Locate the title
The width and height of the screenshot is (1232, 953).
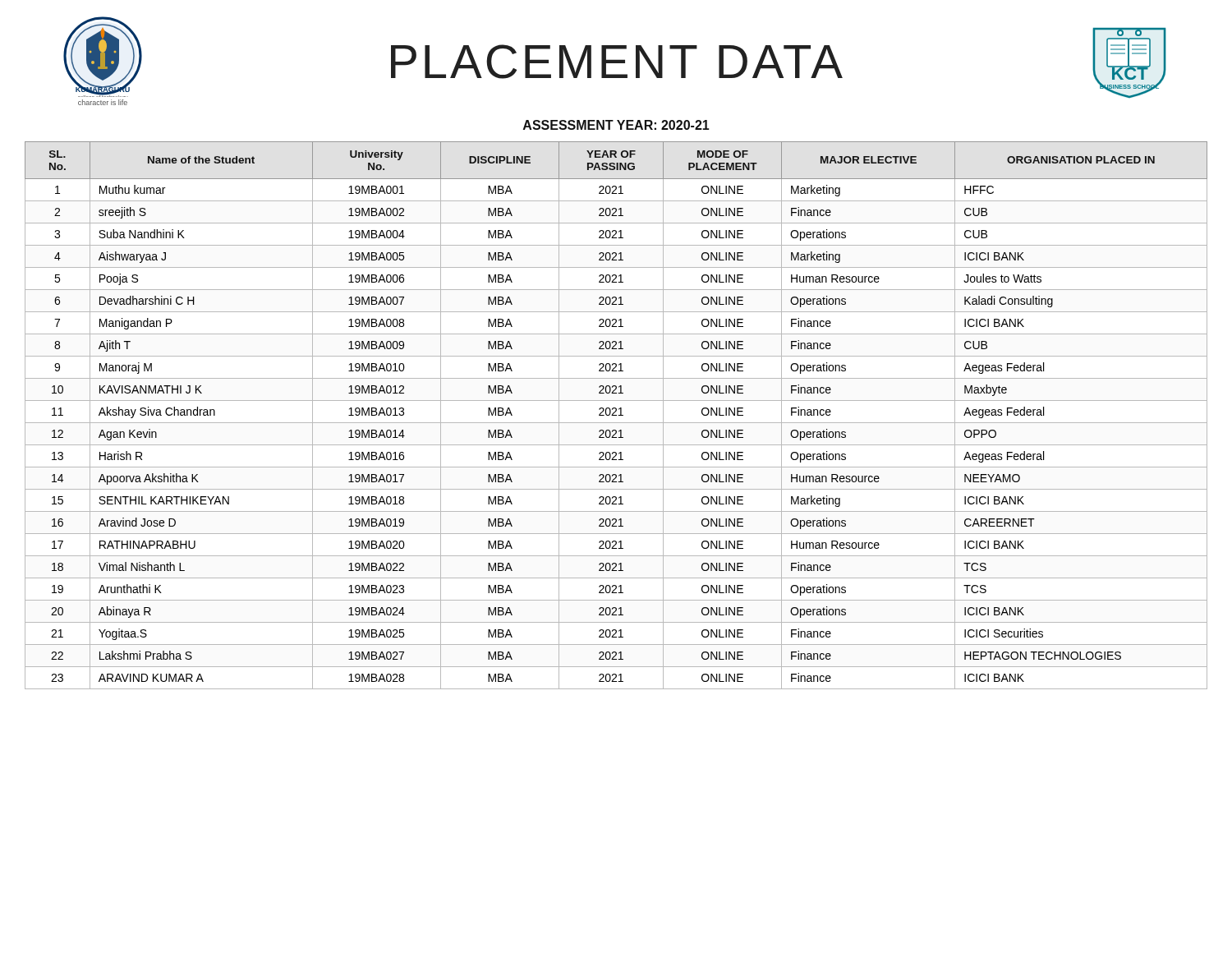(x=616, y=61)
